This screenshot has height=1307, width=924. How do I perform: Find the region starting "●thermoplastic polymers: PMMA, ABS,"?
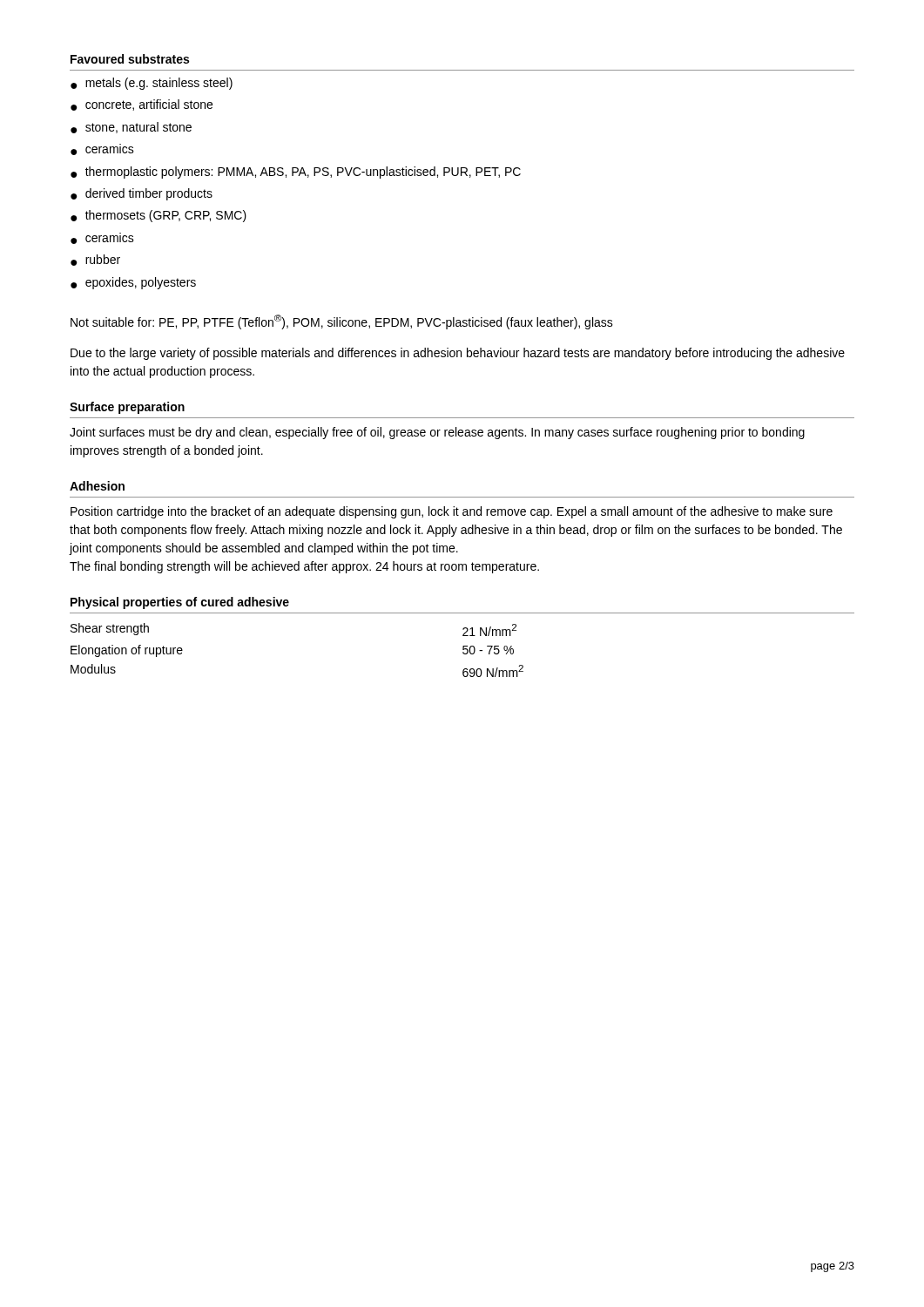coord(295,174)
